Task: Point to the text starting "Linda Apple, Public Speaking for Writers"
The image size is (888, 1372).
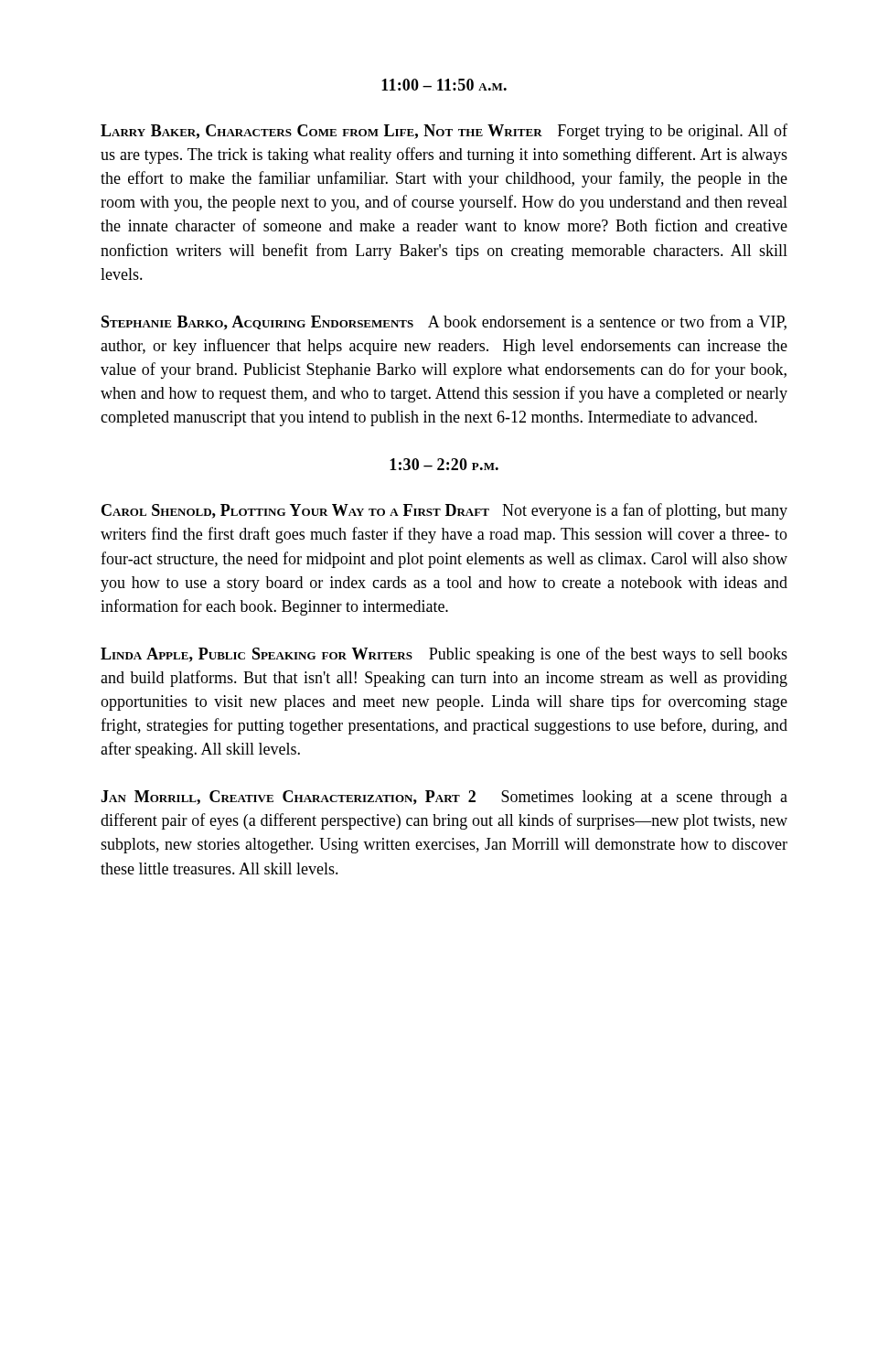Action: click(x=444, y=702)
